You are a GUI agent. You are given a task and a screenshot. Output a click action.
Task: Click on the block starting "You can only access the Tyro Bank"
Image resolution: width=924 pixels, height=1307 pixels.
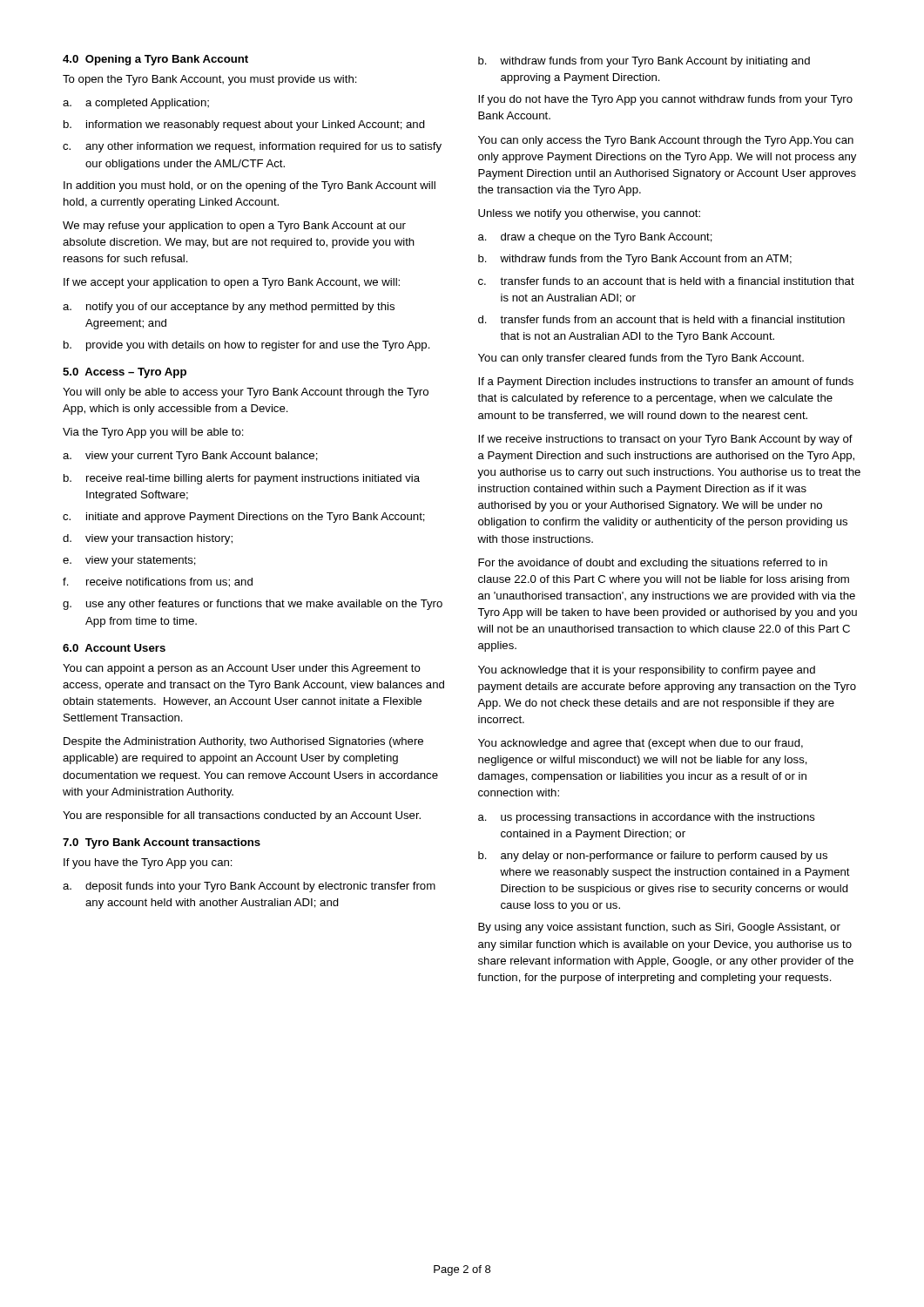click(669, 165)
